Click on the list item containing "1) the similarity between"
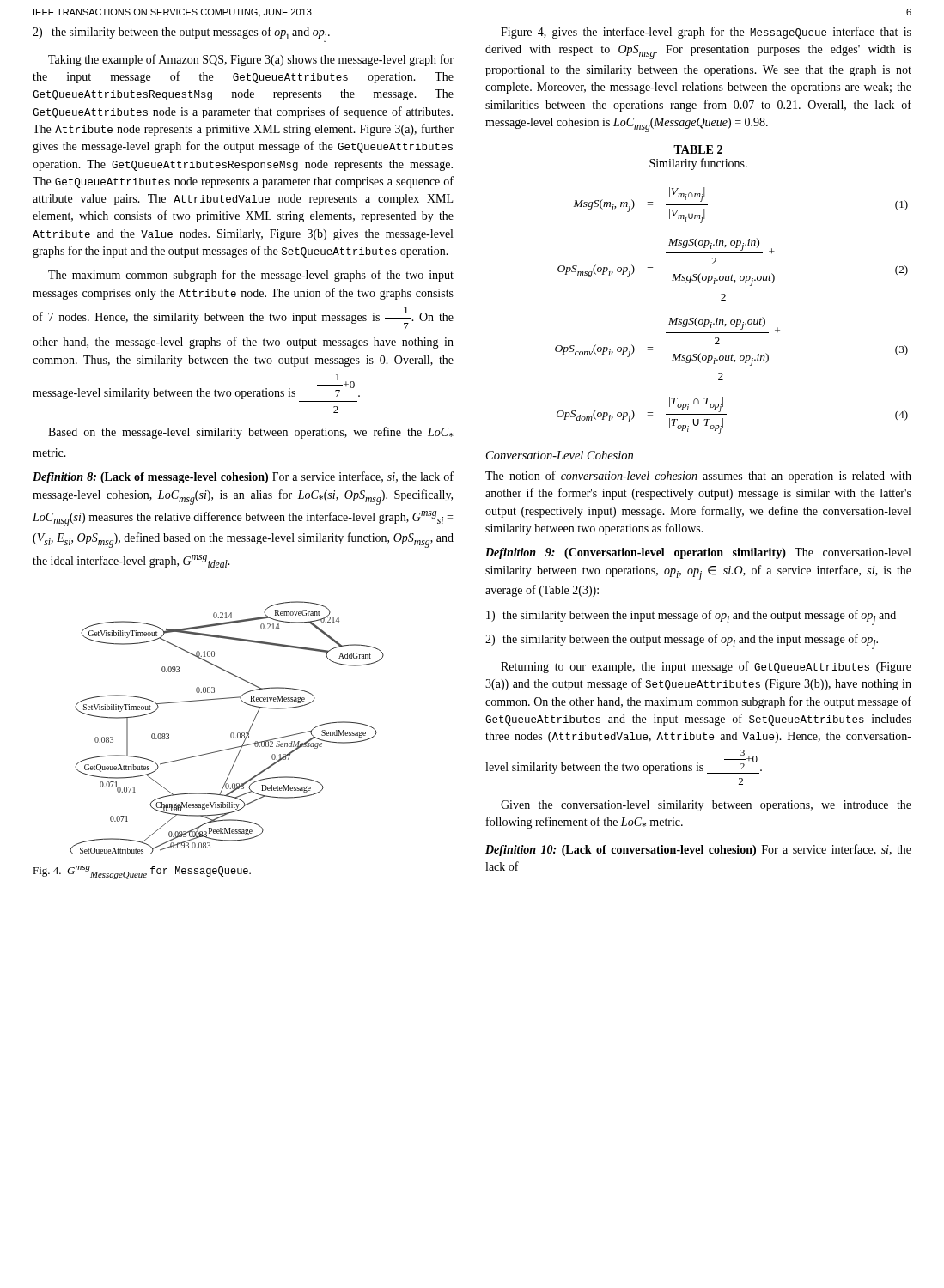The height and width of the screenshot is (1288, 944). click(698, 617)
